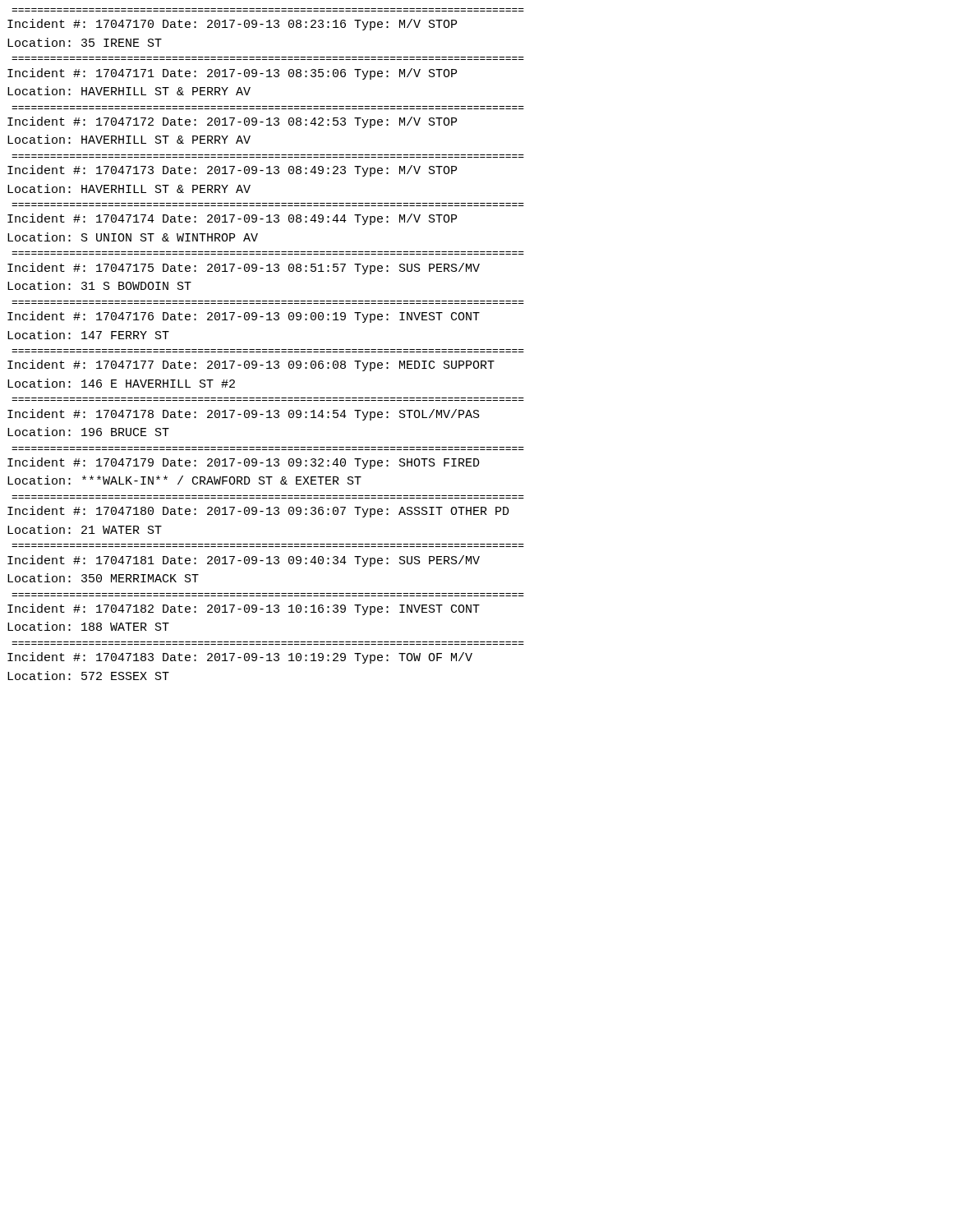Viewport: 953px width, 1232px height.
Task: Click on the list item that says "================================================================================ Incident #: 17047180 Date: 2017-09-13 09:36:07"
Action: 476,516
